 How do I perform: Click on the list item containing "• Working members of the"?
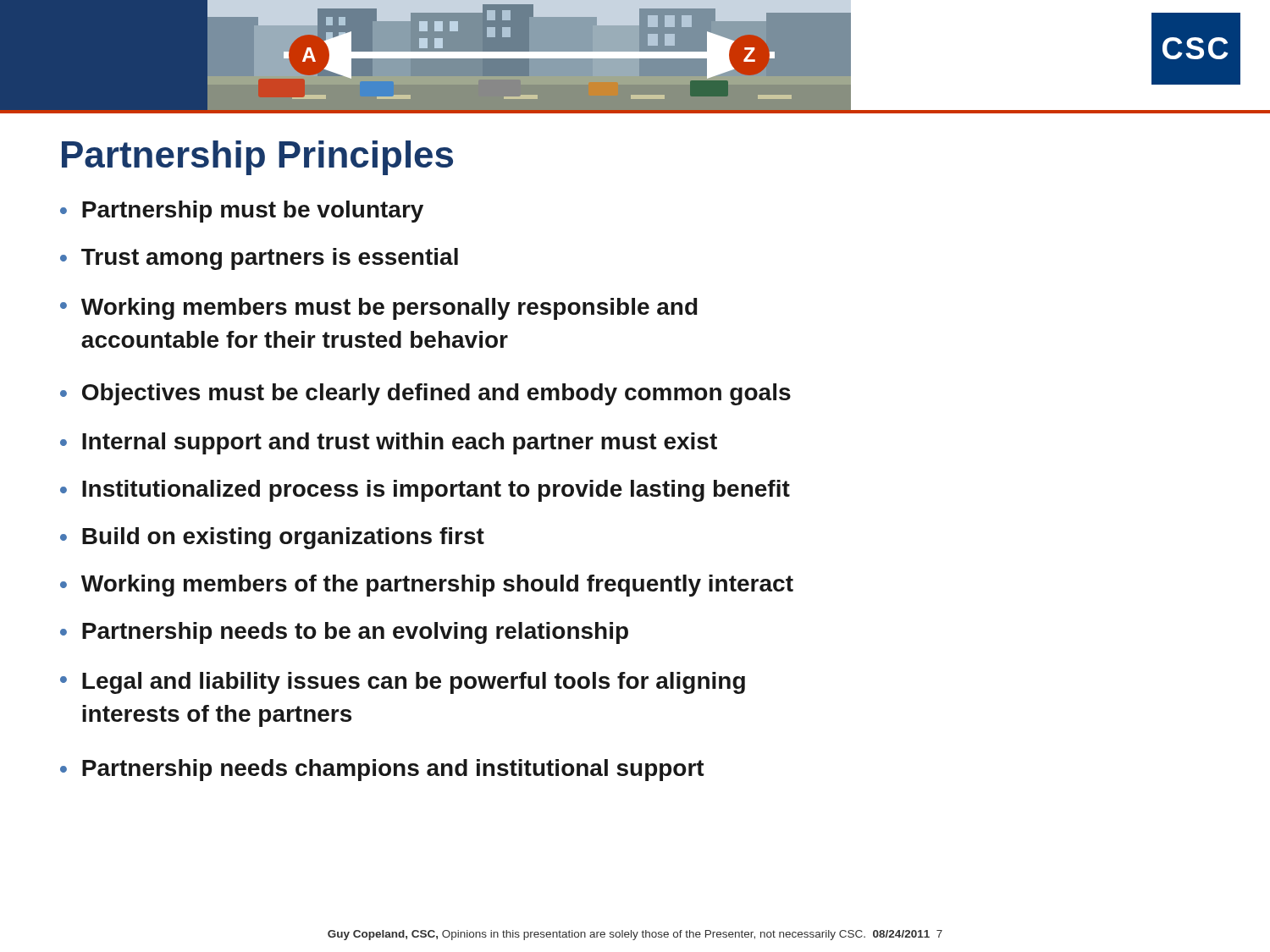coord(426,584)
